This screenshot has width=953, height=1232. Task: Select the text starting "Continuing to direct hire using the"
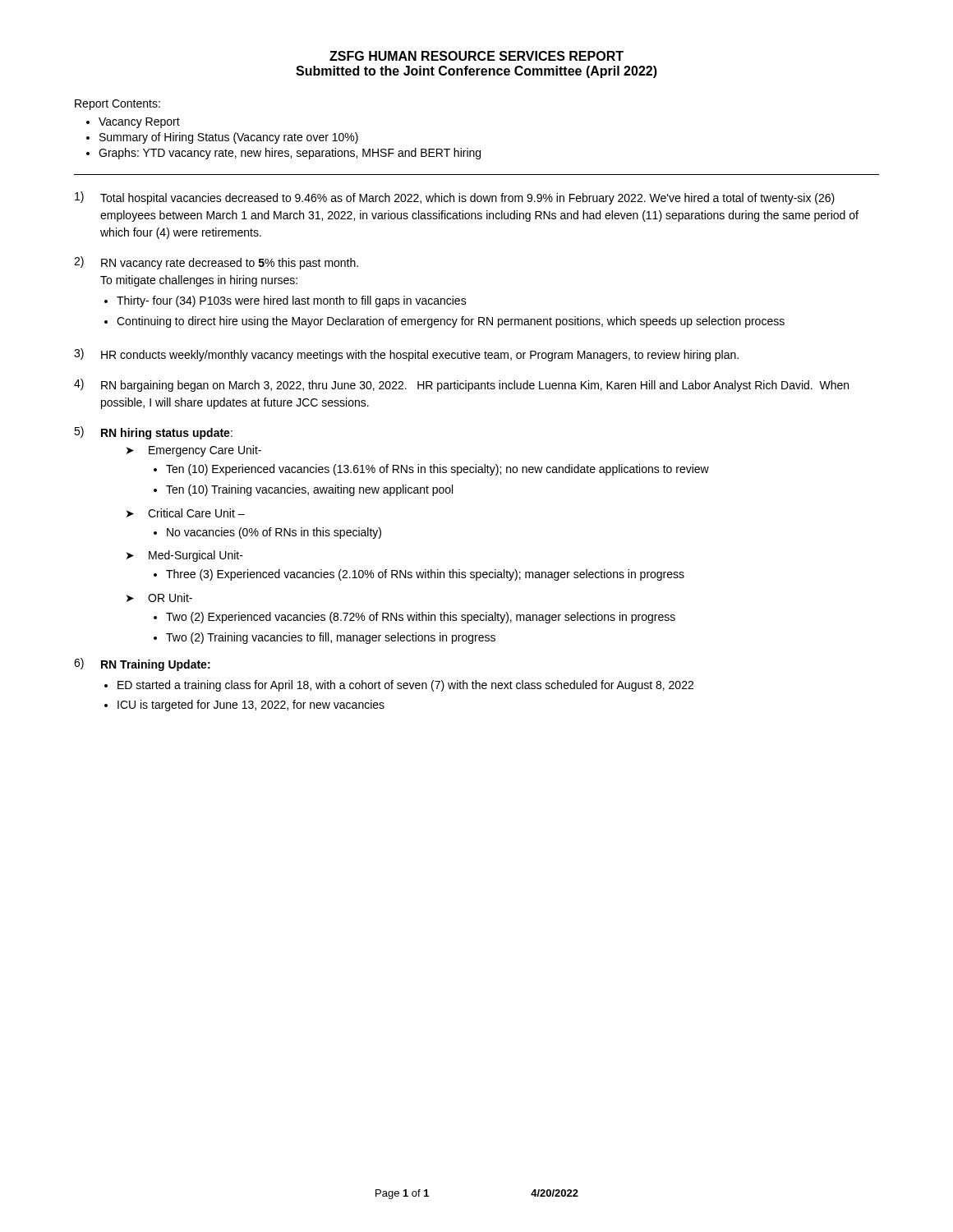pos(451,321)
